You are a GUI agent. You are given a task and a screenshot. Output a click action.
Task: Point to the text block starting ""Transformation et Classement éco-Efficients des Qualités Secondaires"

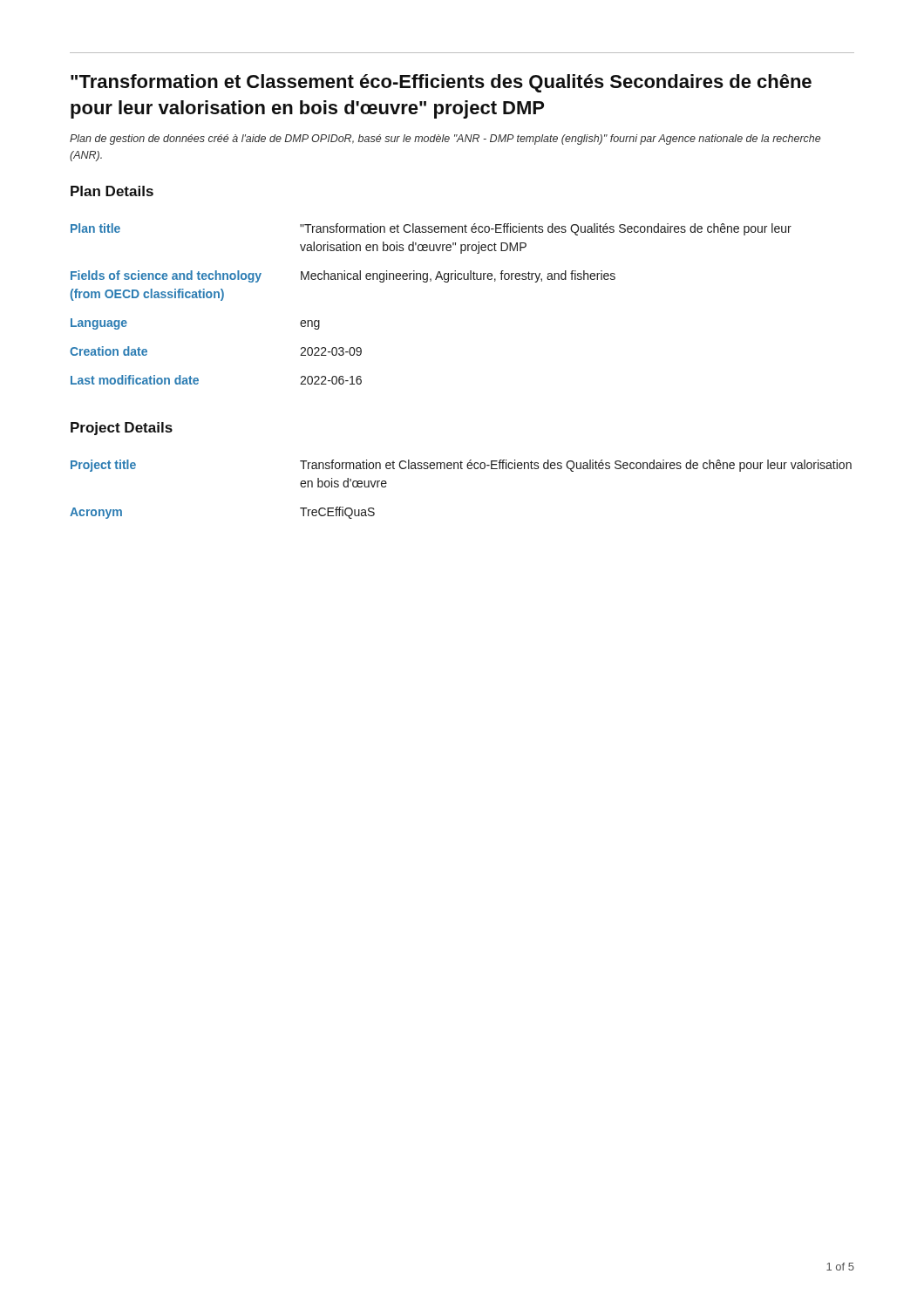click(x=462, y=95)
